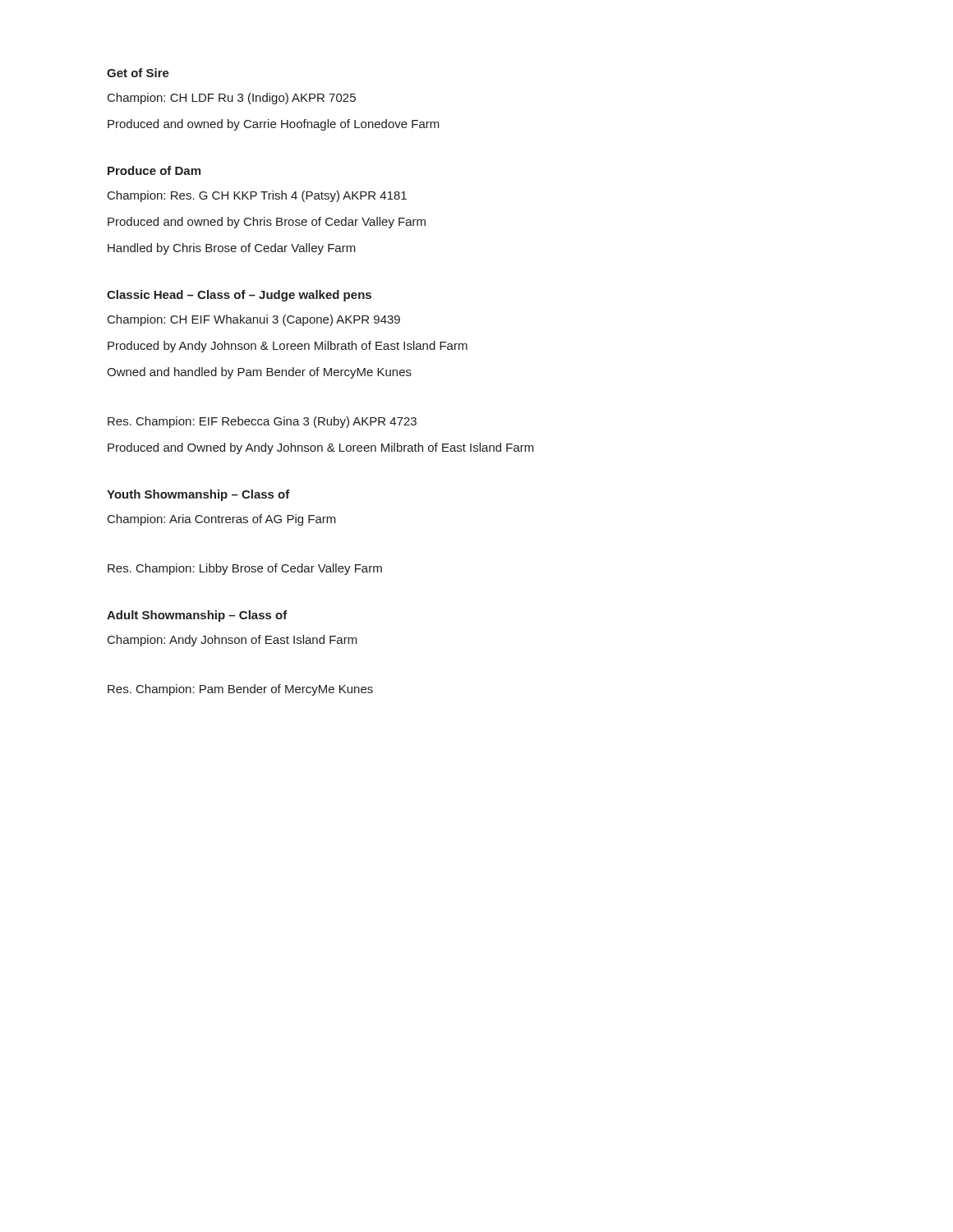This screenshot has height=1232, width=953.
Task: Find the element starting "Res. Champion: Libby Brose of Cedar Valley Farm"
Action: tap(245, 568)
